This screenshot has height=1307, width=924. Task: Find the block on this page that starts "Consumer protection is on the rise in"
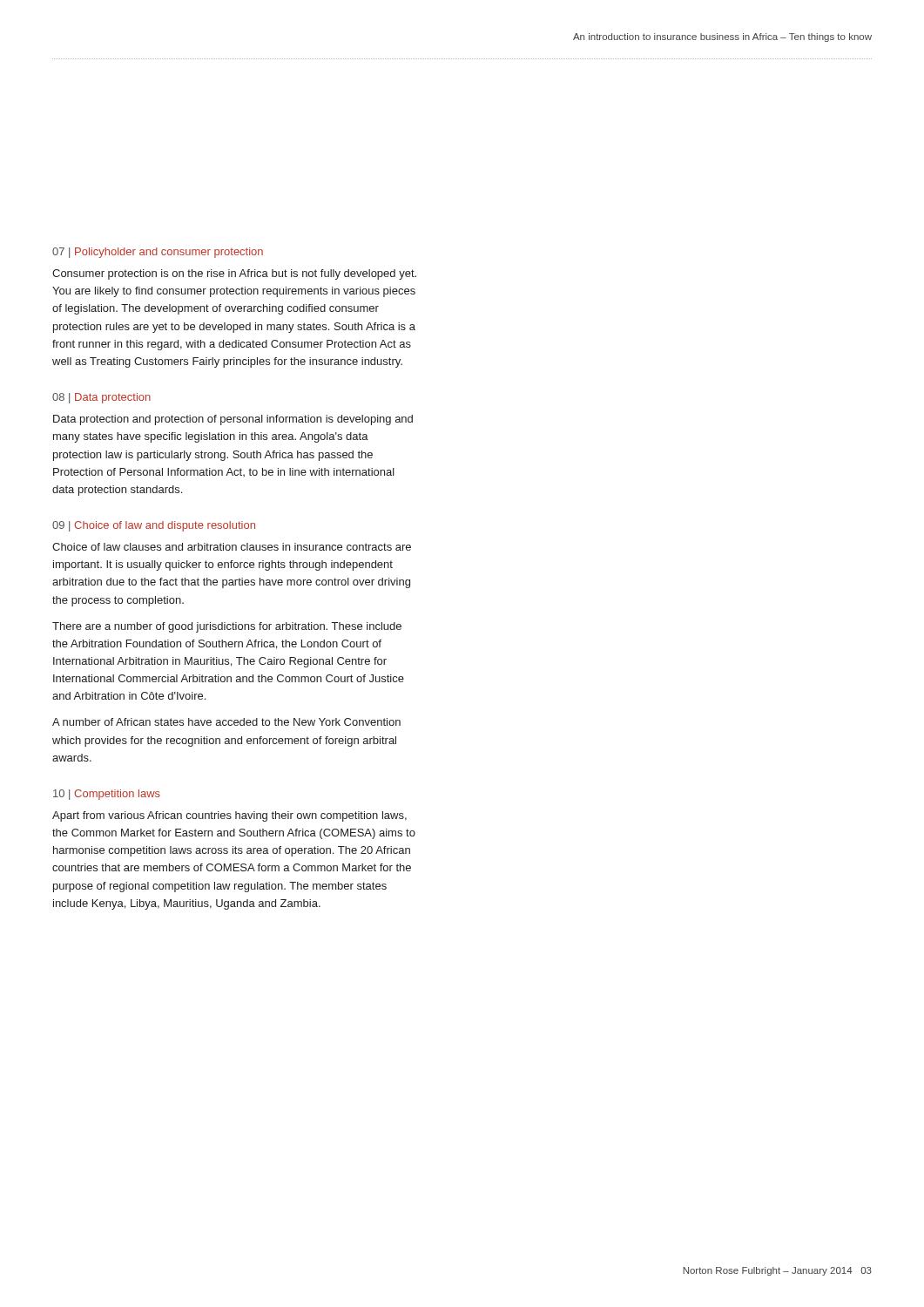tap(235, 318)
